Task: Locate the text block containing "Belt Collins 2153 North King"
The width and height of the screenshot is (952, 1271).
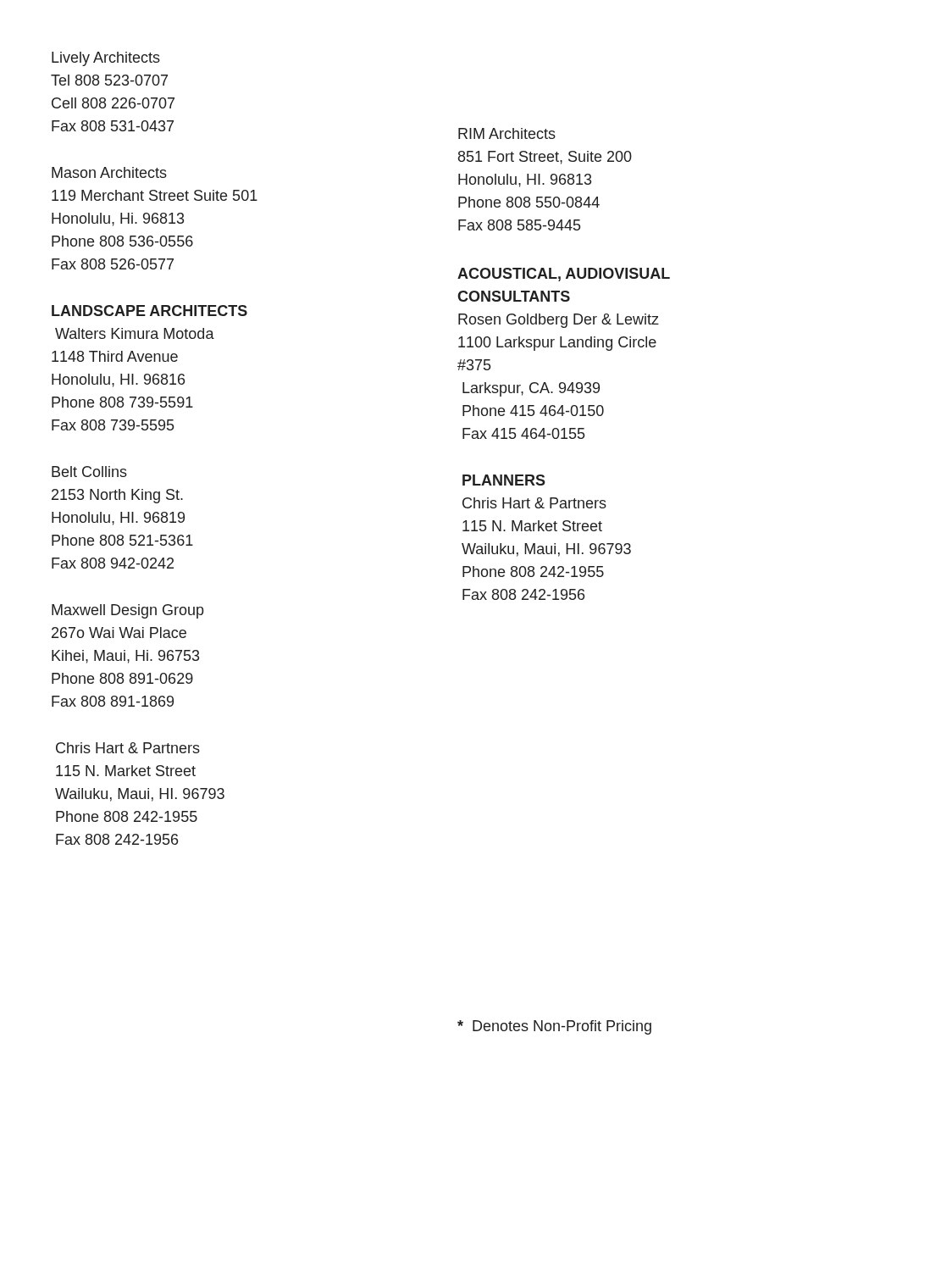Action: [89, 472]
